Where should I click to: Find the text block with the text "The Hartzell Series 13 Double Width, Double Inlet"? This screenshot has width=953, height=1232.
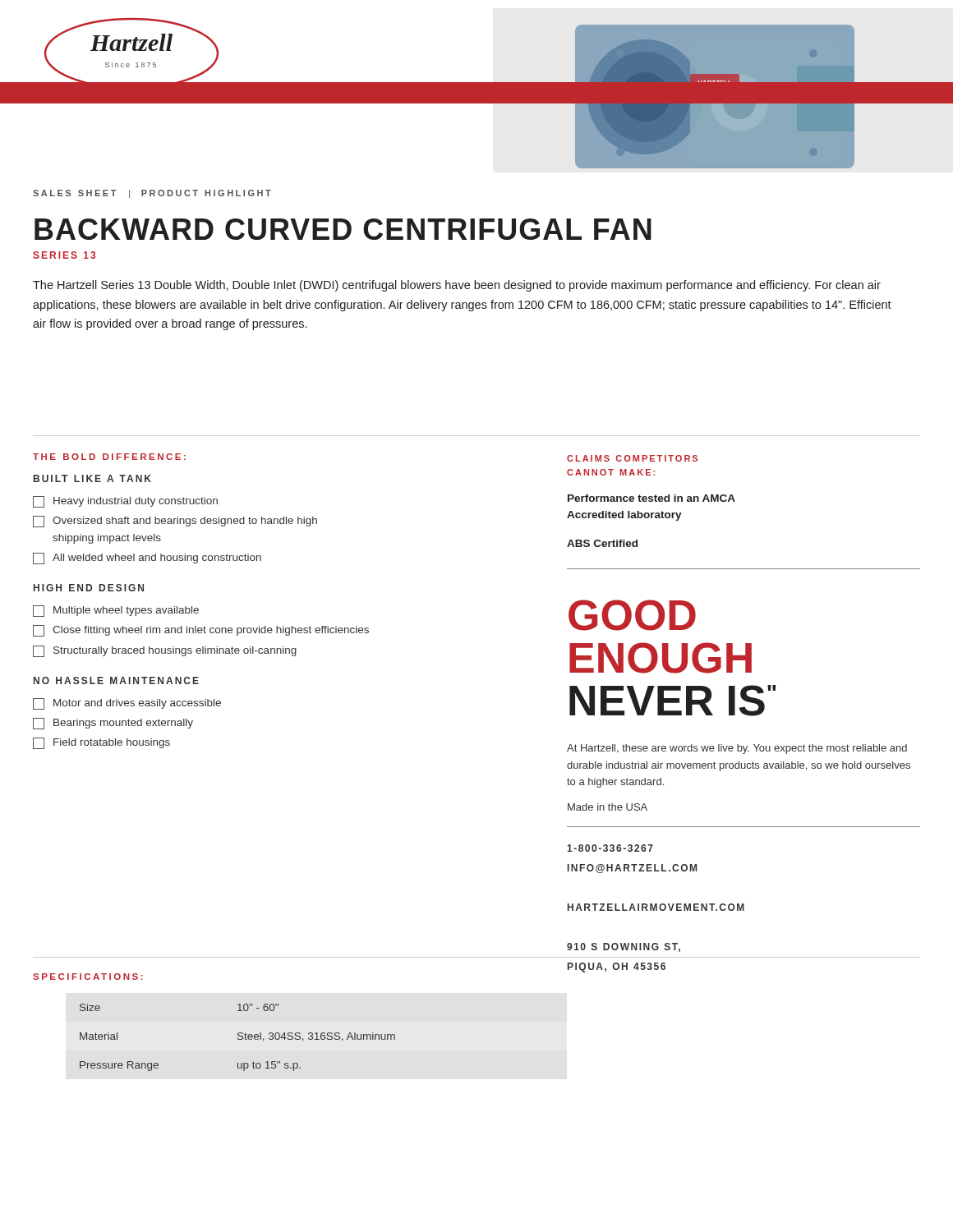pos(462,304)
